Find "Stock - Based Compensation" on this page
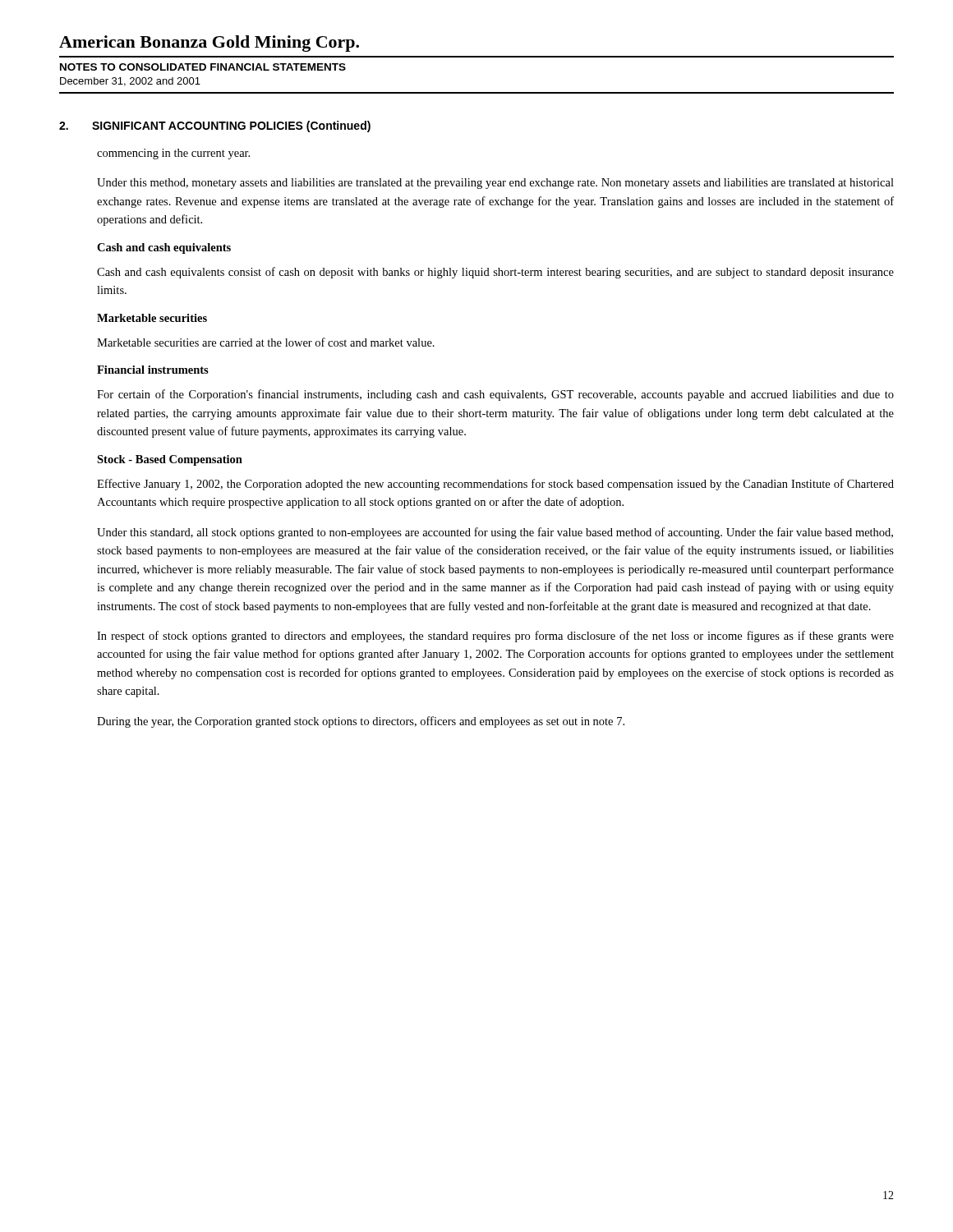Screen dimensions: 1232x953 click(170, 459)
